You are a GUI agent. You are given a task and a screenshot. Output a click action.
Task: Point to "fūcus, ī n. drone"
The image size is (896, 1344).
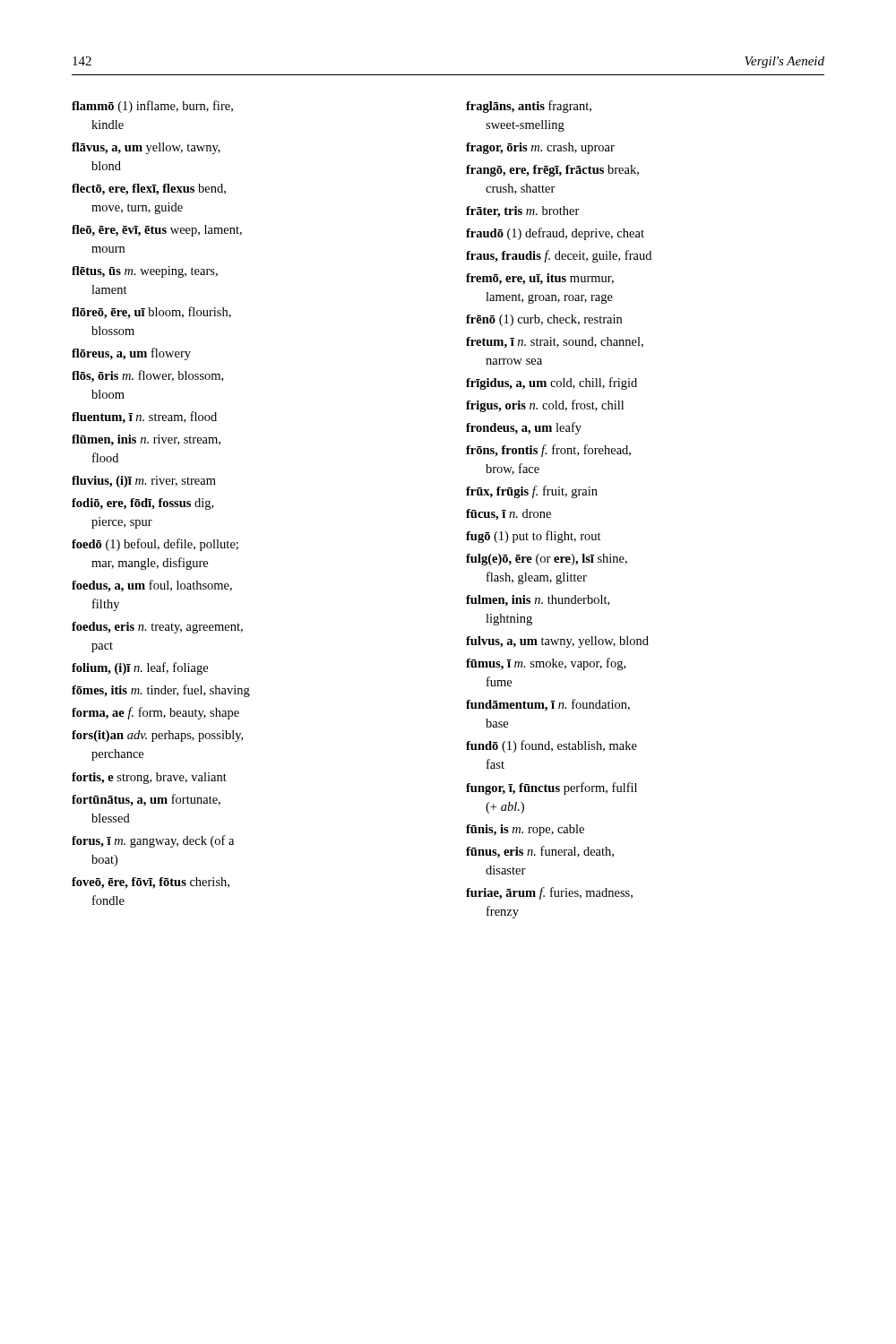click(x=509, y=514)
